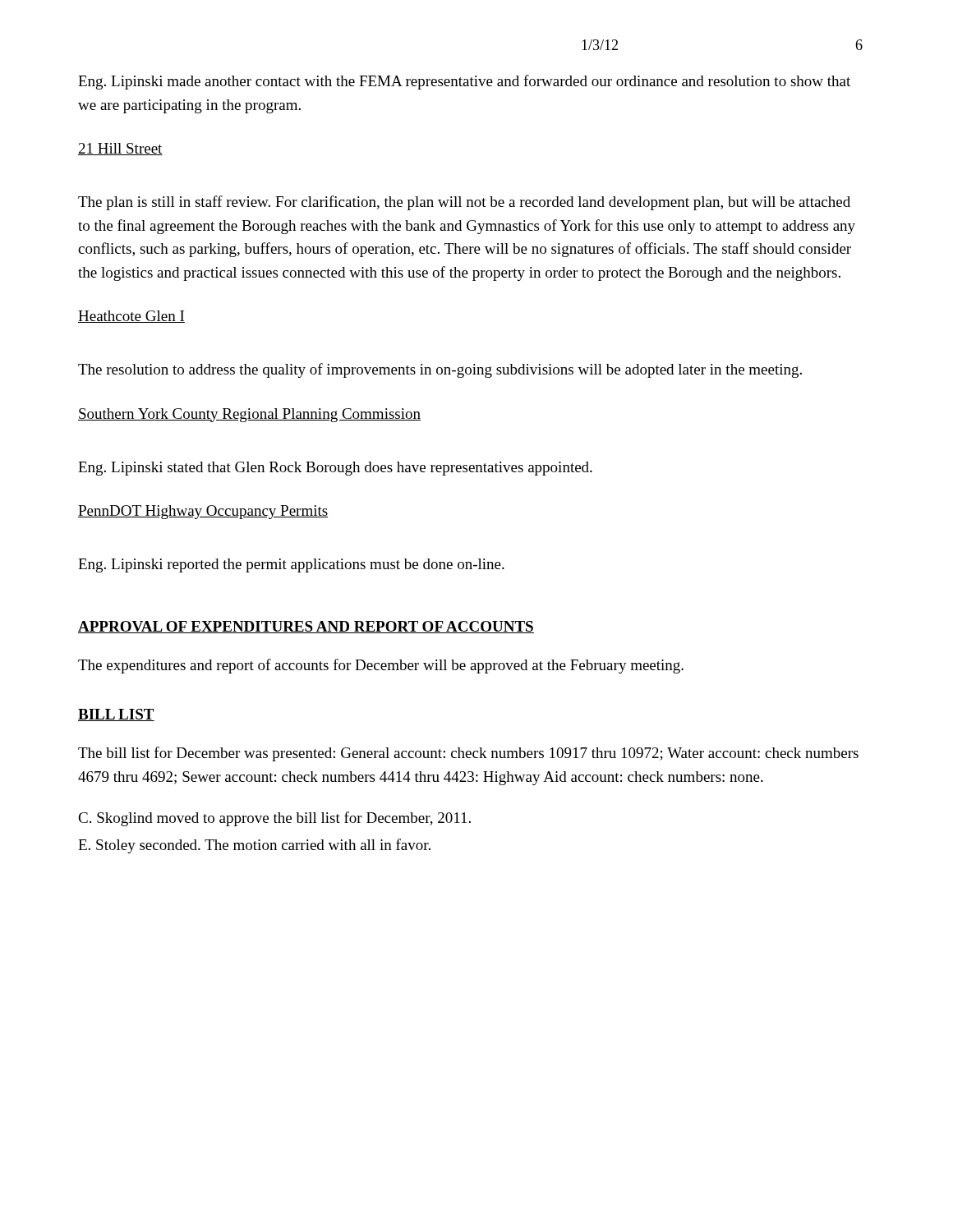
Task: Find the section header that reads "21 Hill Street"
Action: pos(120,149)
